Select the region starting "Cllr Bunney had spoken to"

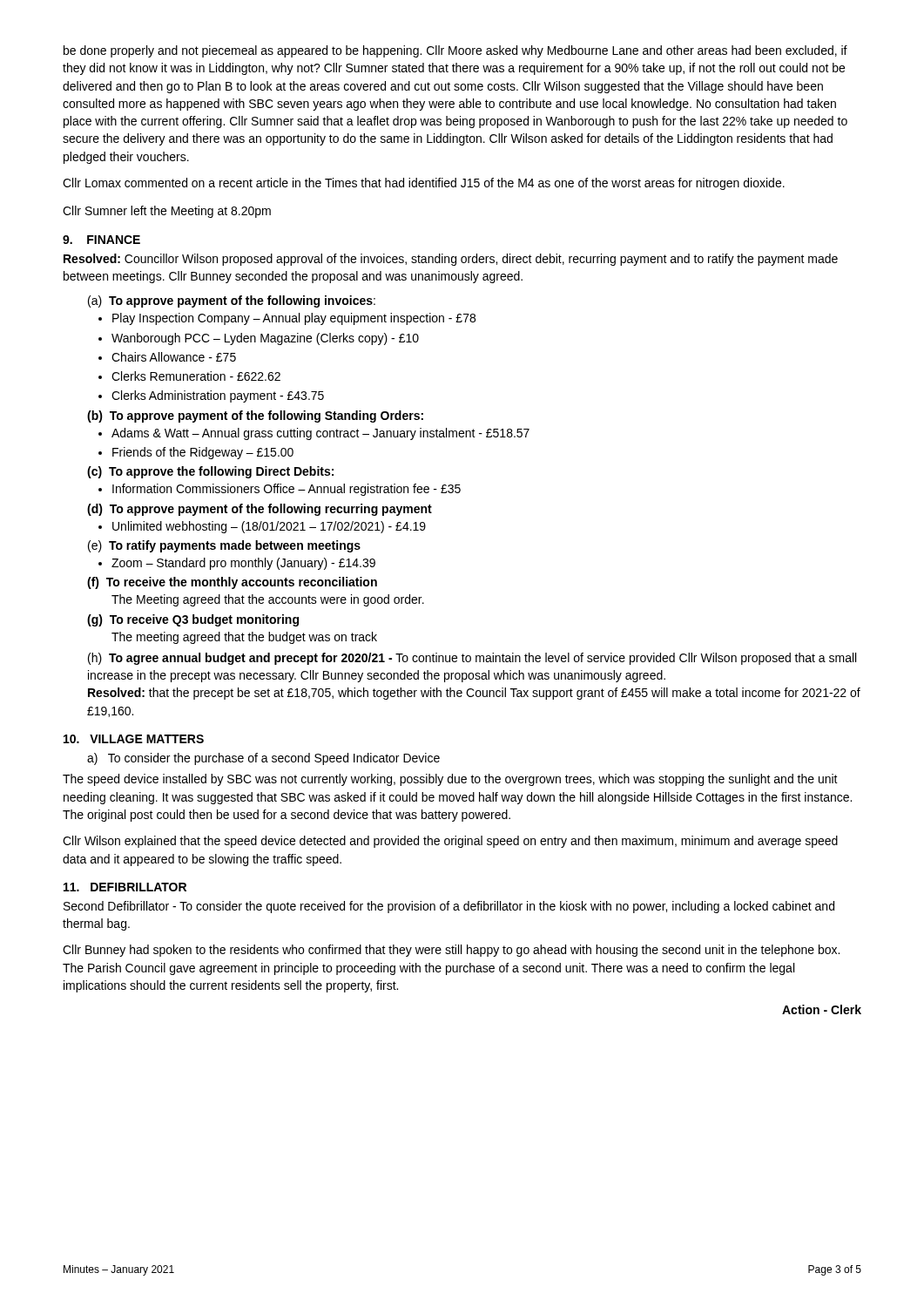click(x=462, y=968)
